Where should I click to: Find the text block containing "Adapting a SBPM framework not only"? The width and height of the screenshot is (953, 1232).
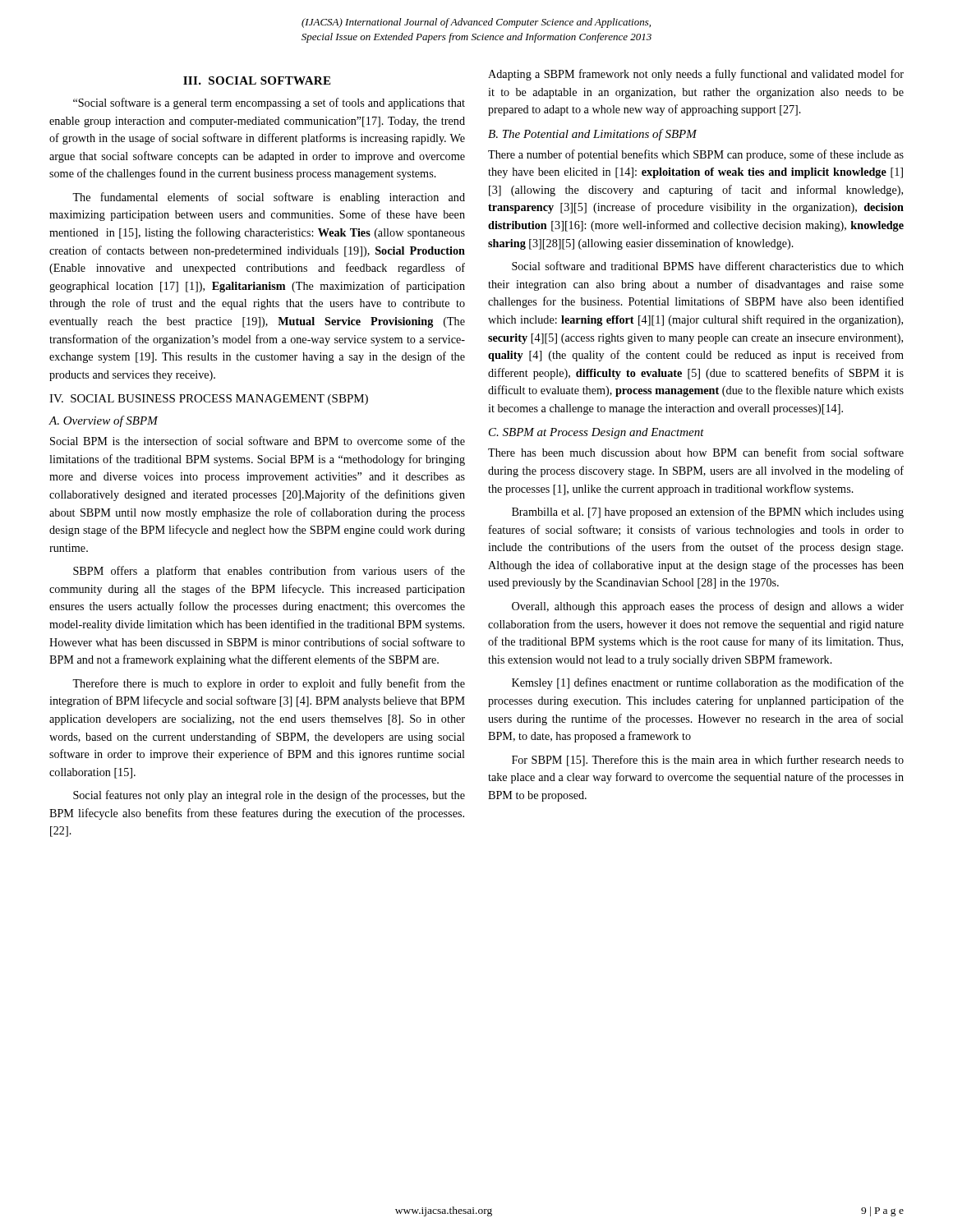click(696, 92)
